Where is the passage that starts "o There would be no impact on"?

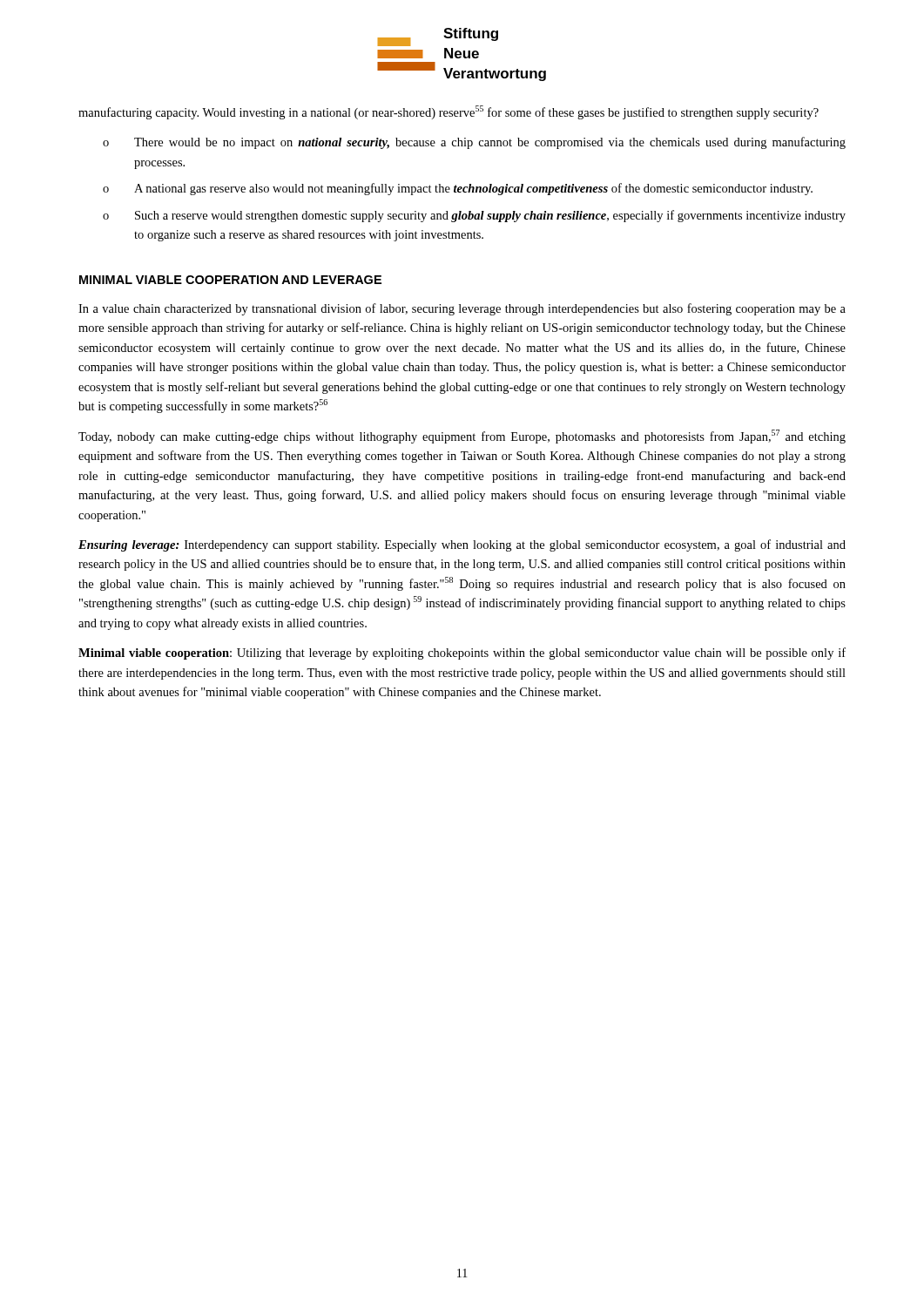[x=462, y=152]
